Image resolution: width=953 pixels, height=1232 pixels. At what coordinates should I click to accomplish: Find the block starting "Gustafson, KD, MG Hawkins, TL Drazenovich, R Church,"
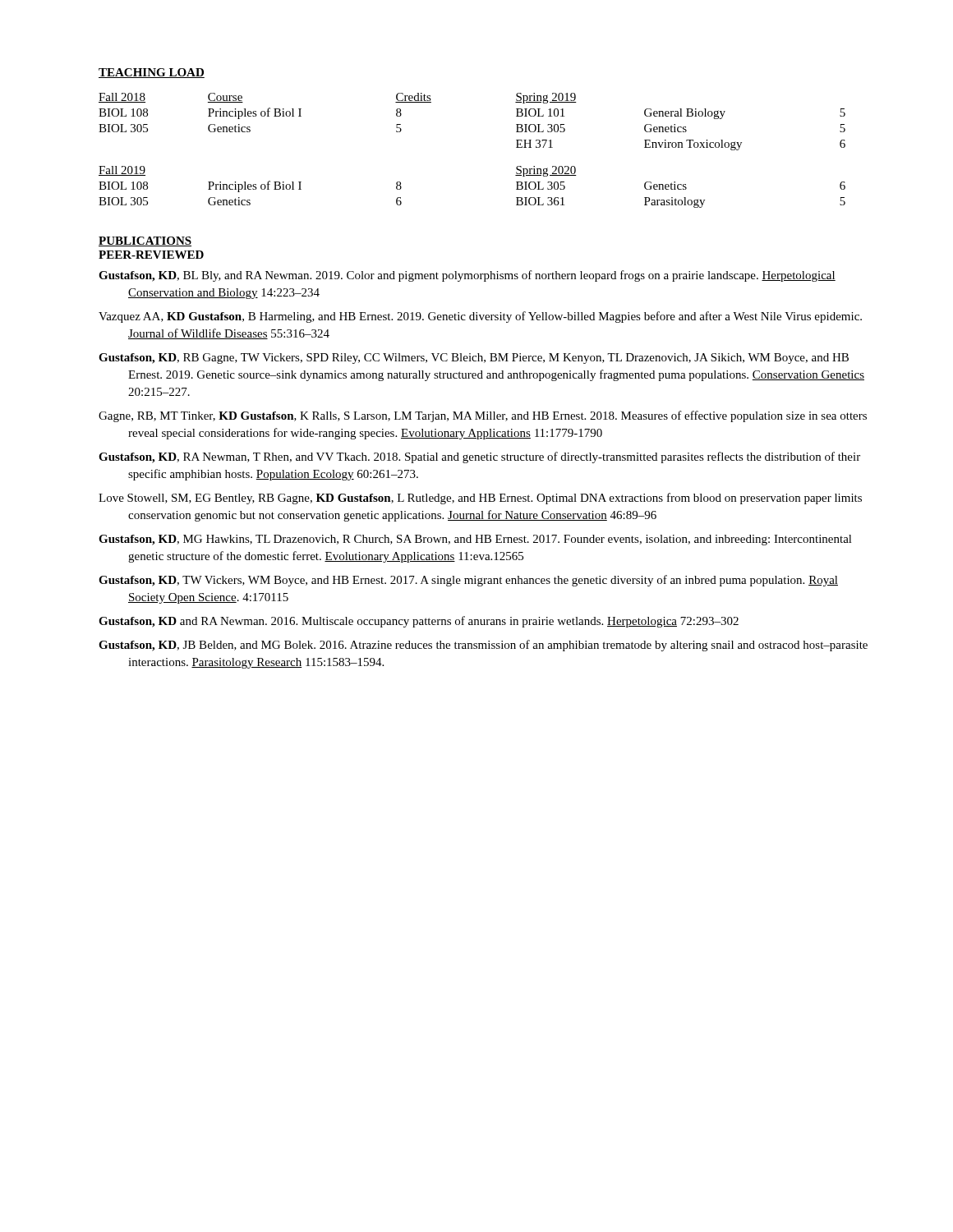[475, 547]
